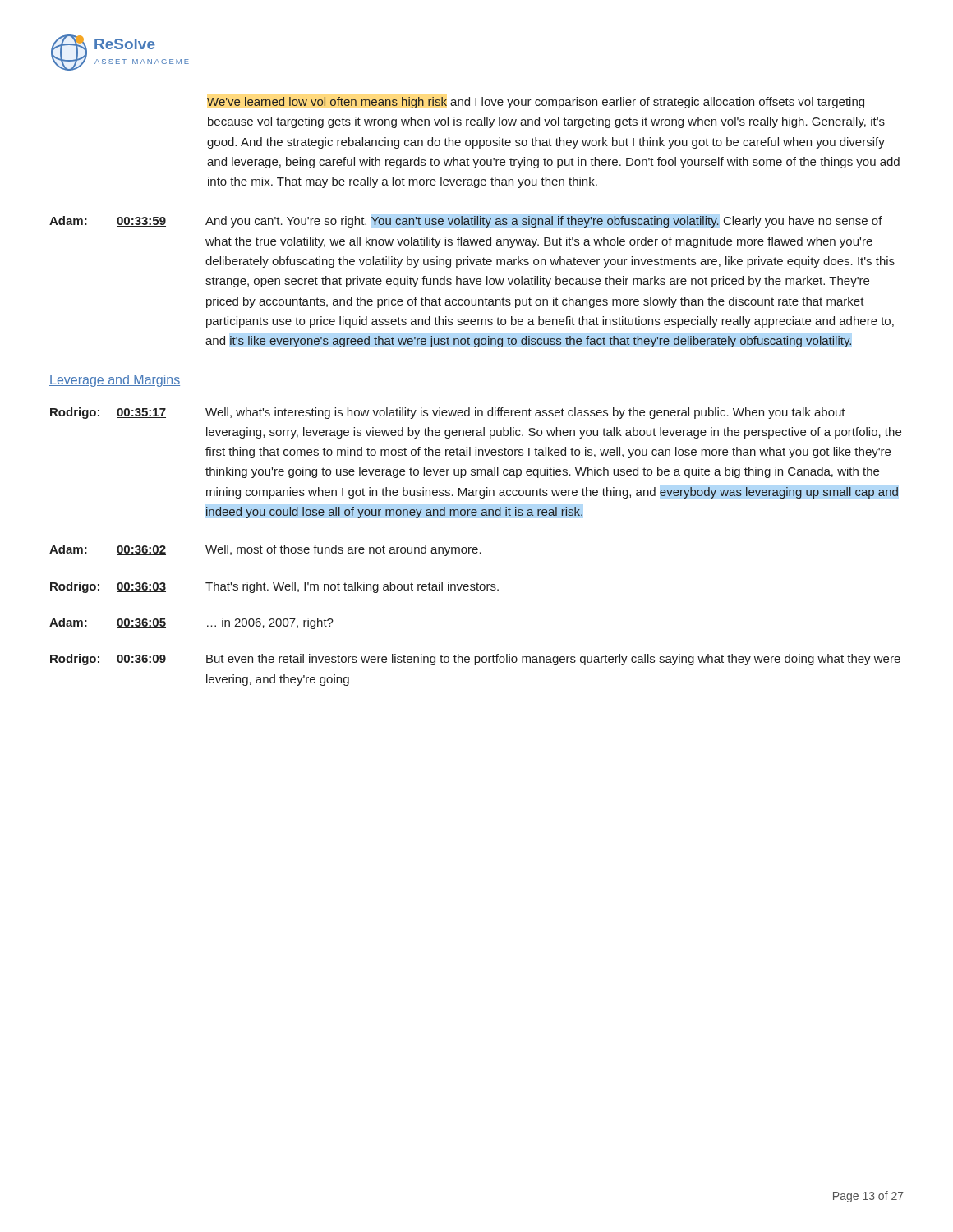Find the logo
This screenshot has height=1232, width=953.
pyautogui.click(x=119, y=55)
